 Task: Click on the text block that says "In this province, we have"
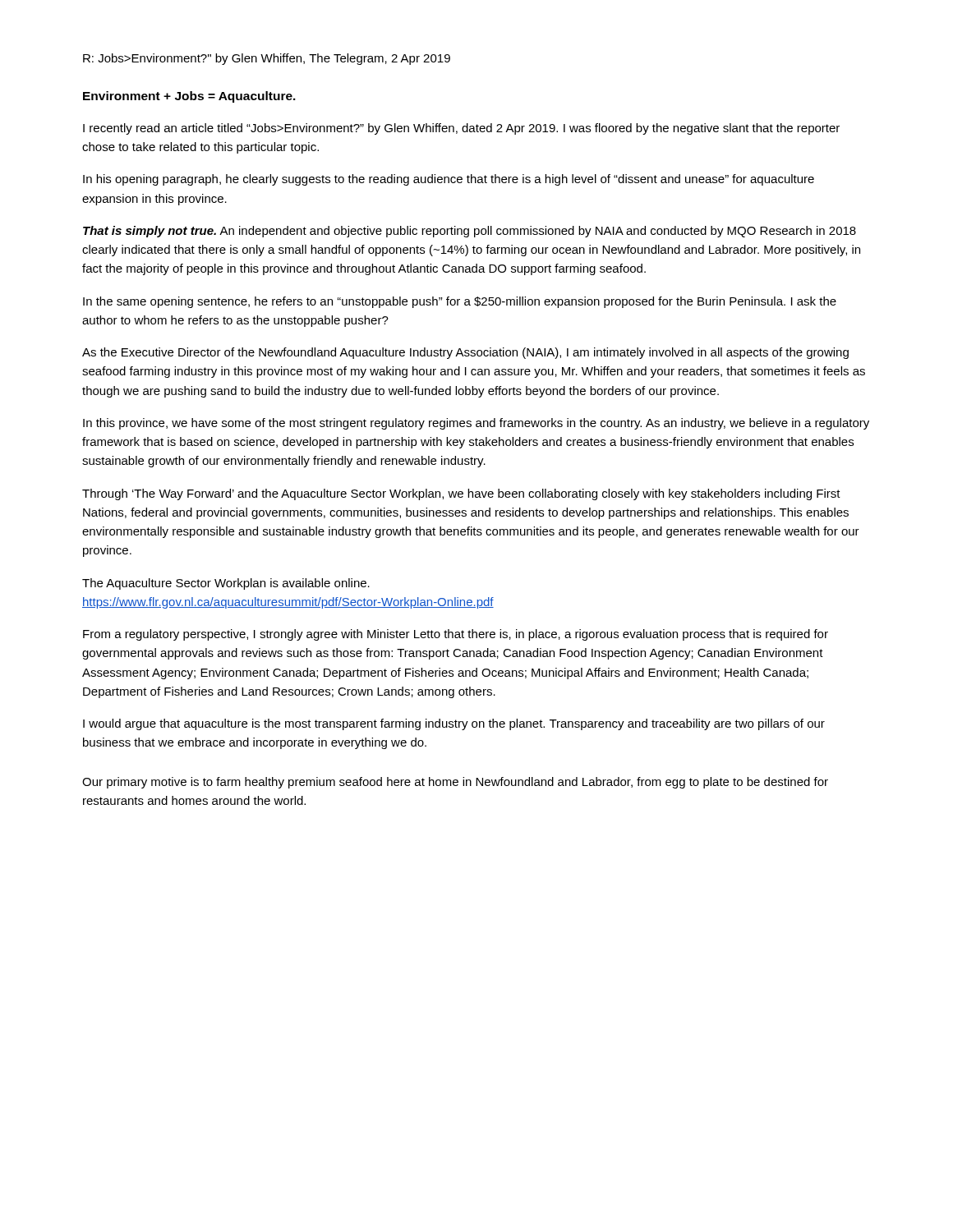click(x=476, y=441)
